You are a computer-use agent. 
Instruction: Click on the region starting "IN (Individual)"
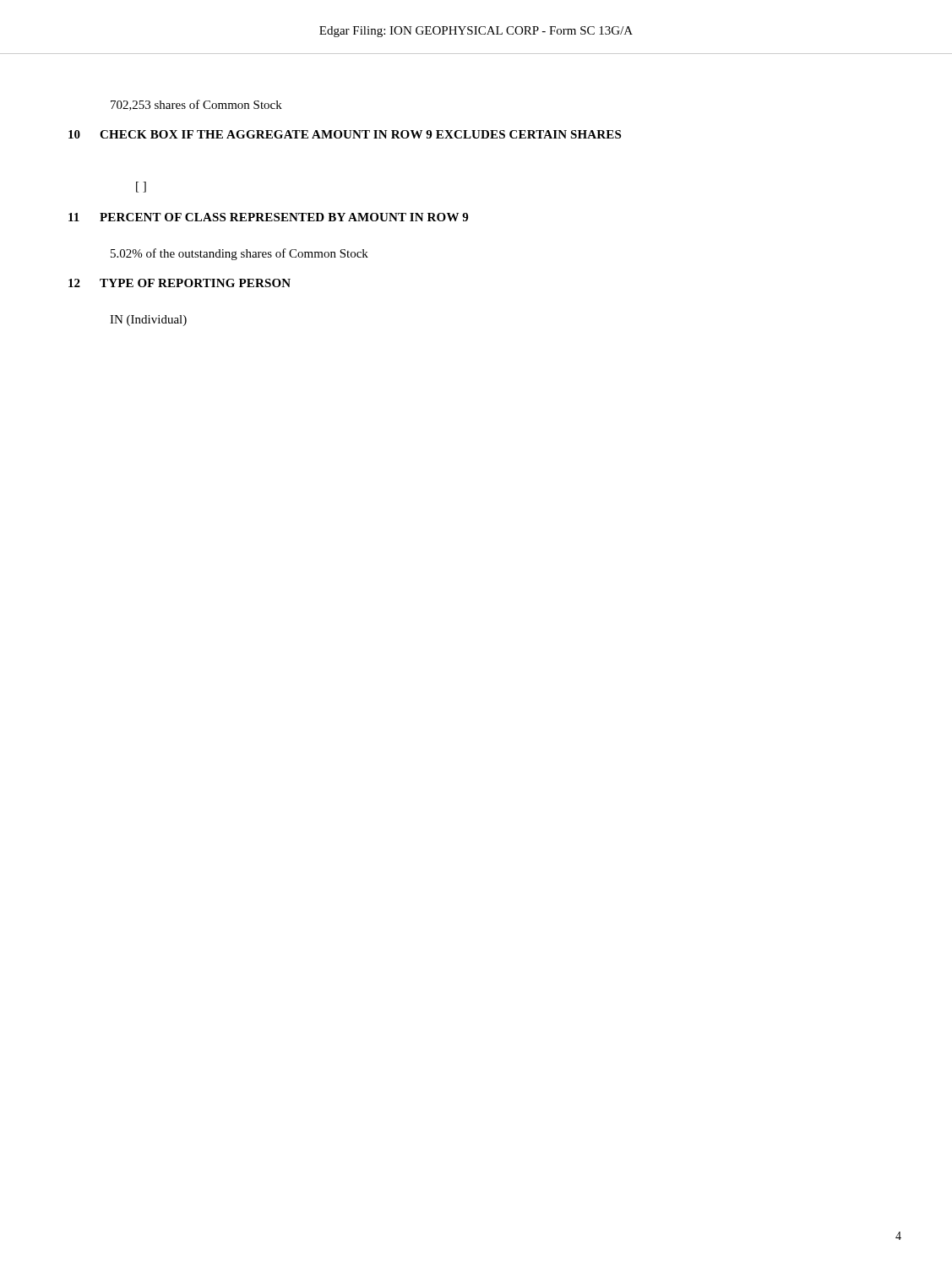[148, 319]
